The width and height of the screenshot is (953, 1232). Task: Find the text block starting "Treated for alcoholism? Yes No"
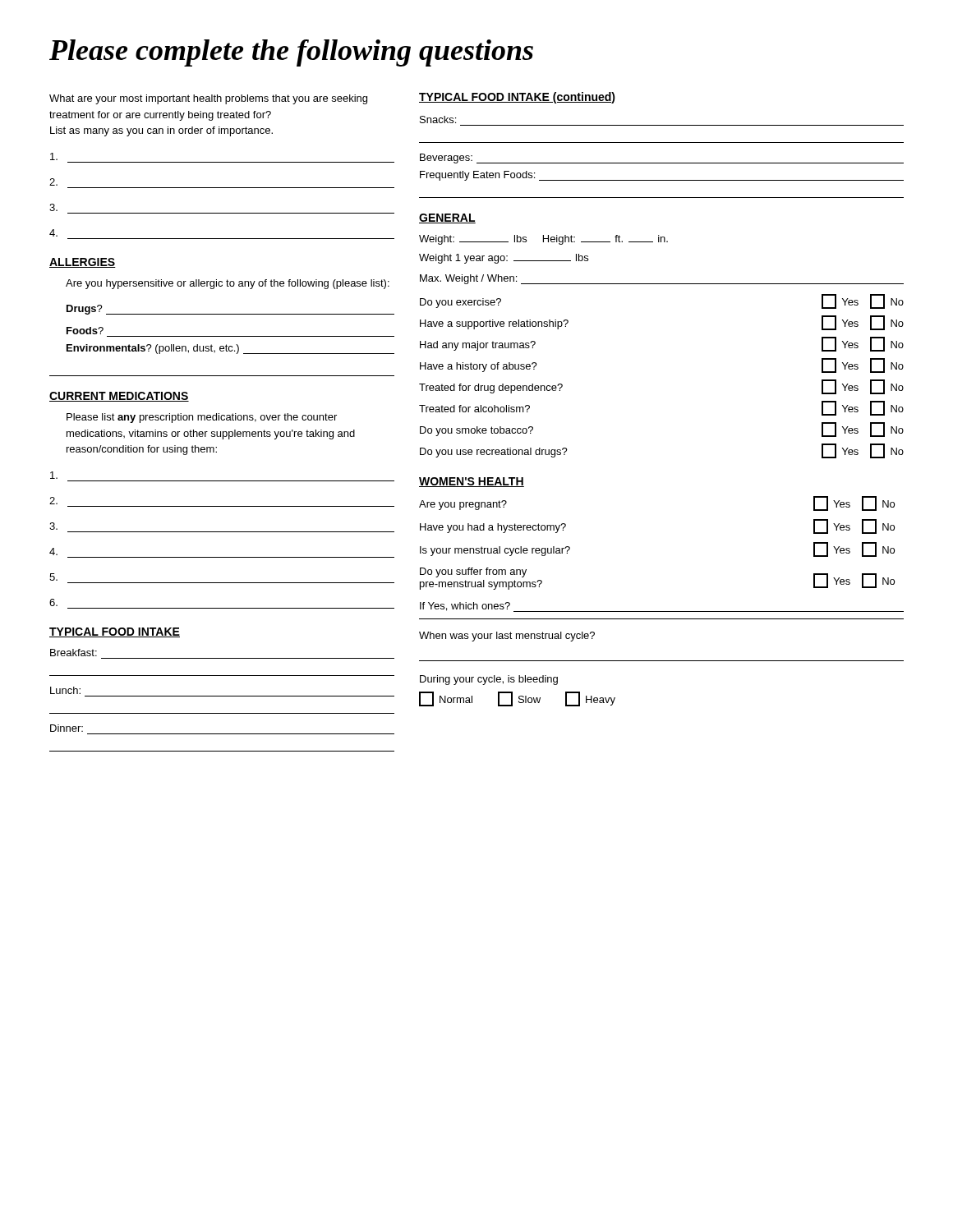[x=481, y=408]
